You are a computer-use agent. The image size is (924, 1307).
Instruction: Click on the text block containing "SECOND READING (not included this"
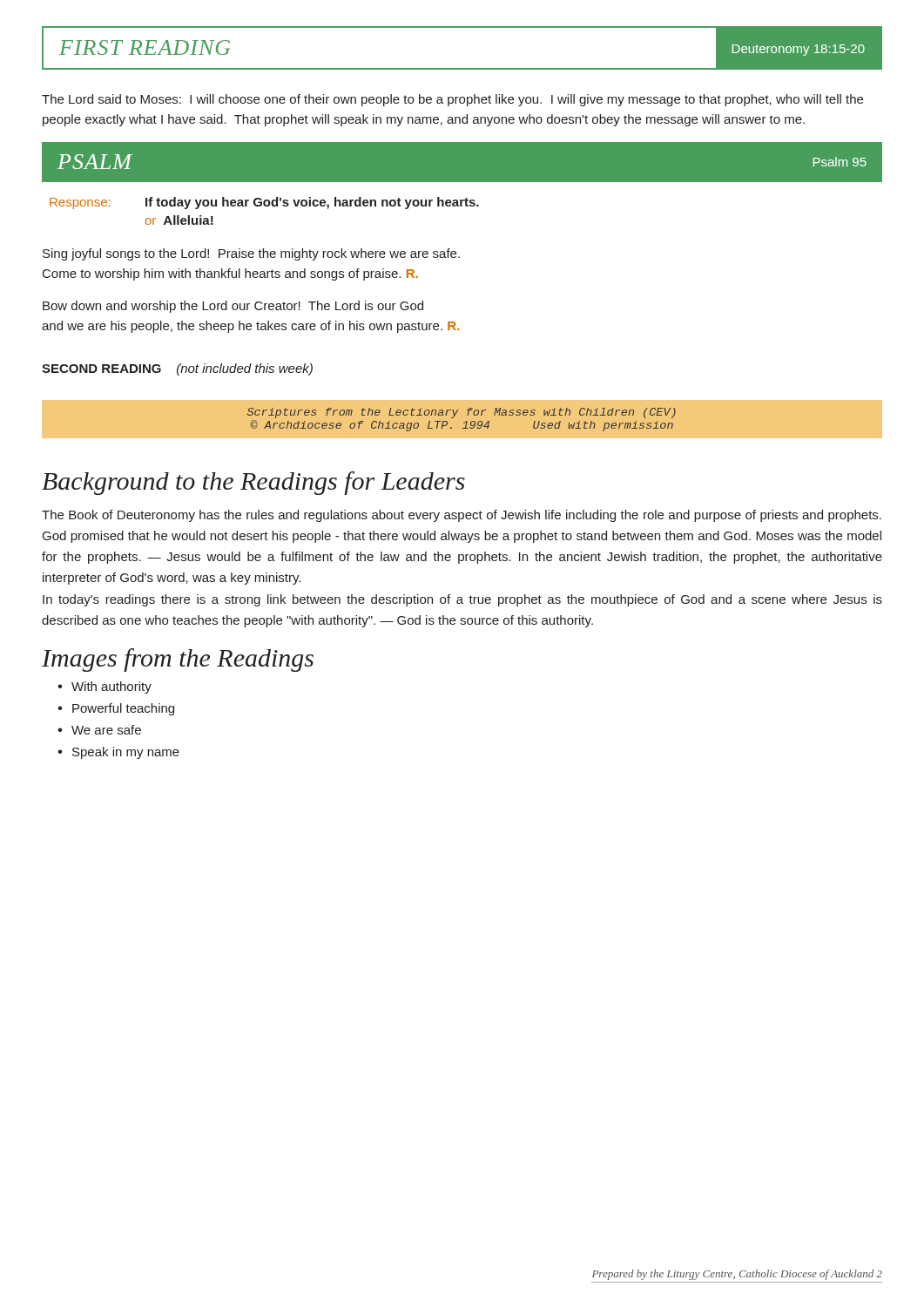178,368
